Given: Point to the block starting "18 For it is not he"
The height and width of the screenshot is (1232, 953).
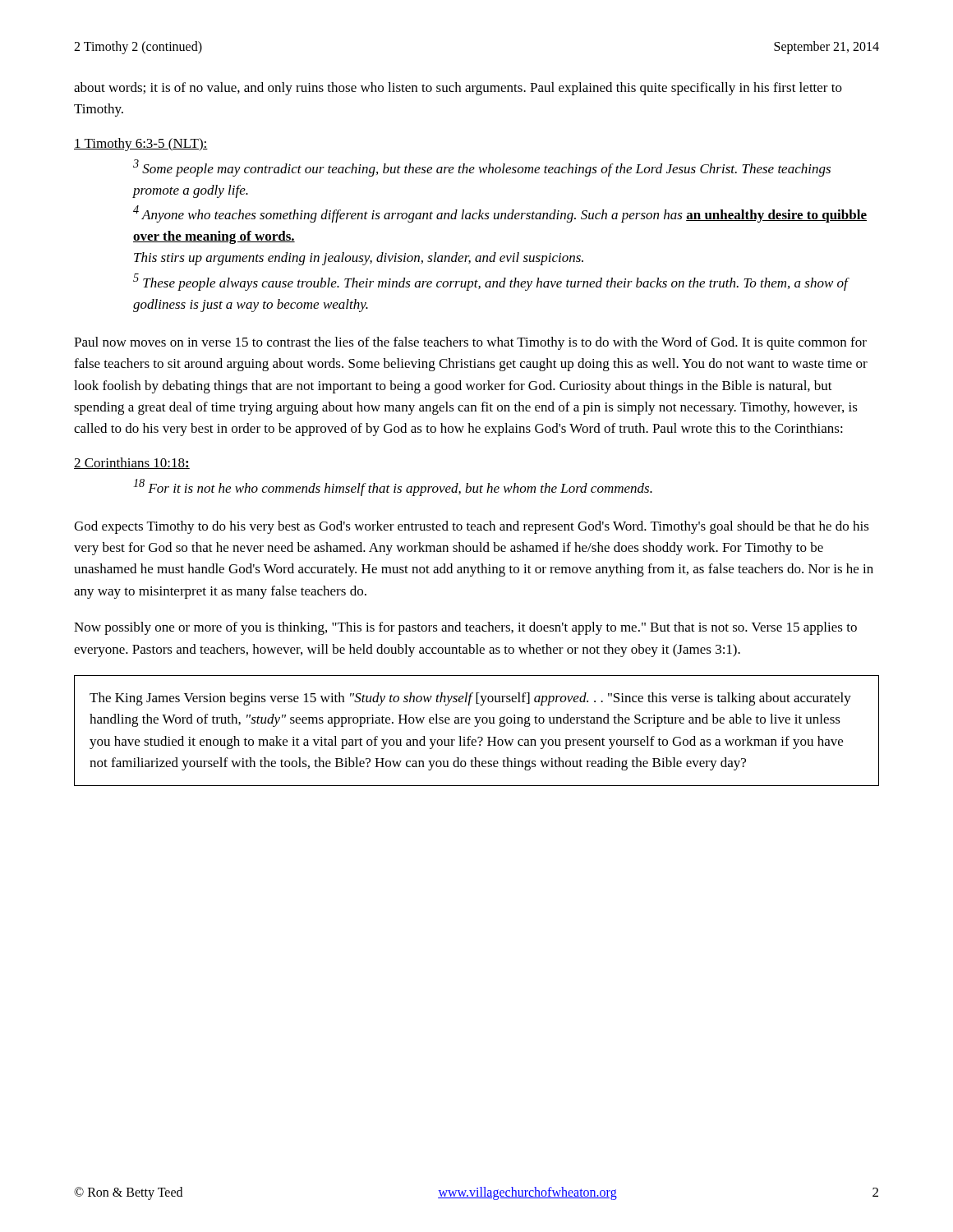Looking at the screenshot, I should coord(393,486).
